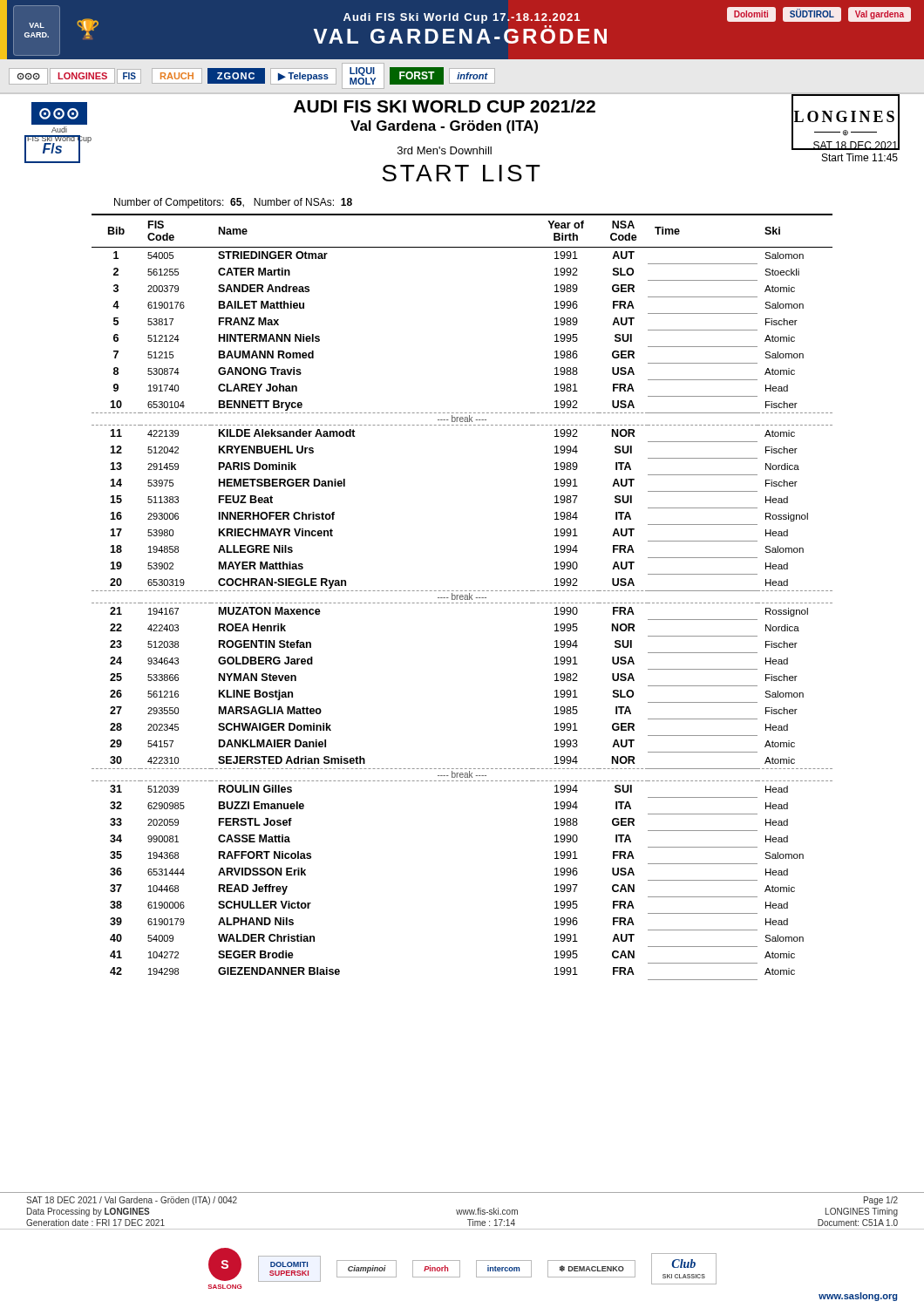The width and height of the screenshot is (924, 1308).
Task: Where does it say "SAT 18 DEC 2021Start Time 11:45"?
Action: tap(855, 152)
